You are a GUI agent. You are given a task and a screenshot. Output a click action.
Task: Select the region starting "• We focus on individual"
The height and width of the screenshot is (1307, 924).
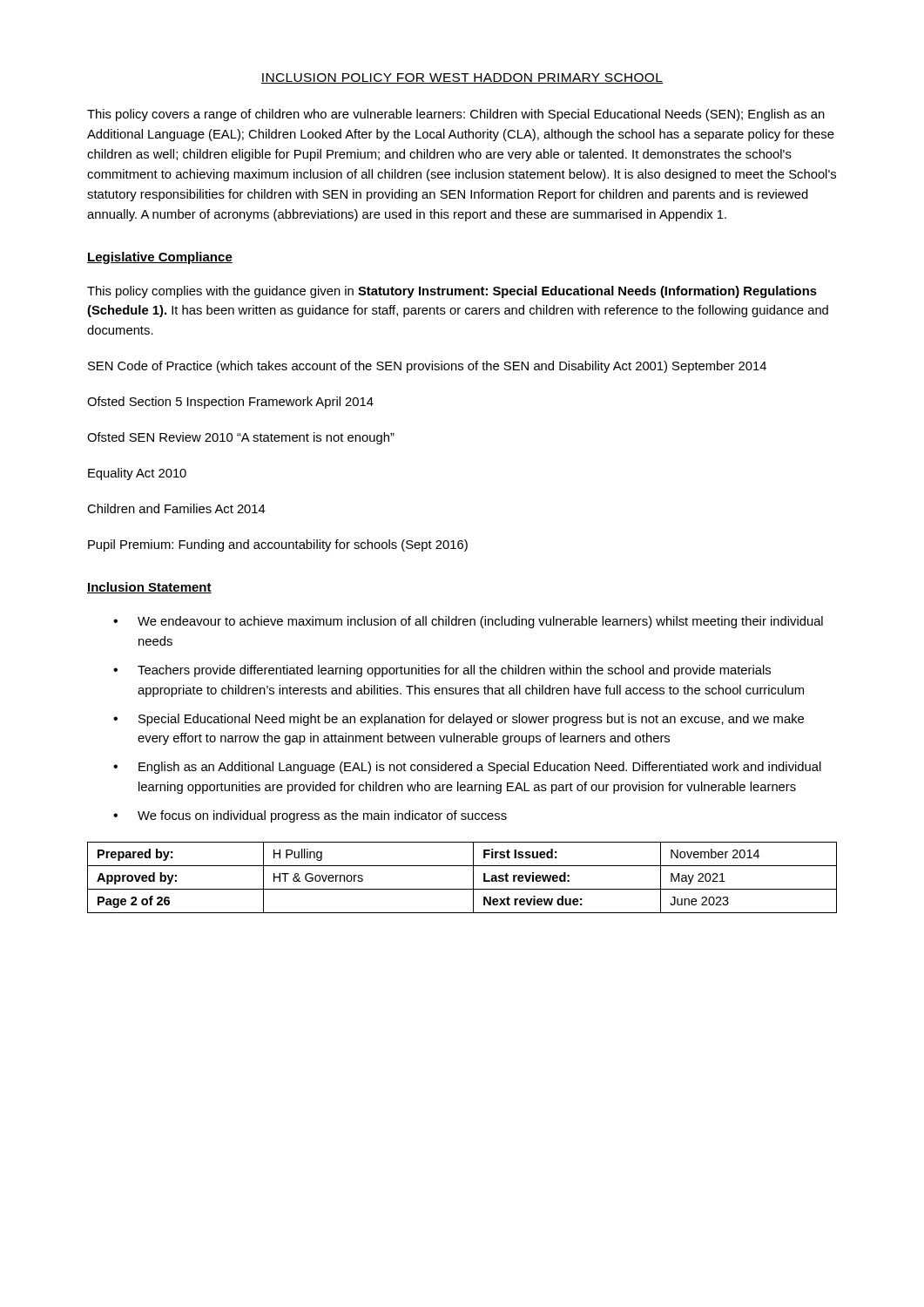tap(475, 816)
